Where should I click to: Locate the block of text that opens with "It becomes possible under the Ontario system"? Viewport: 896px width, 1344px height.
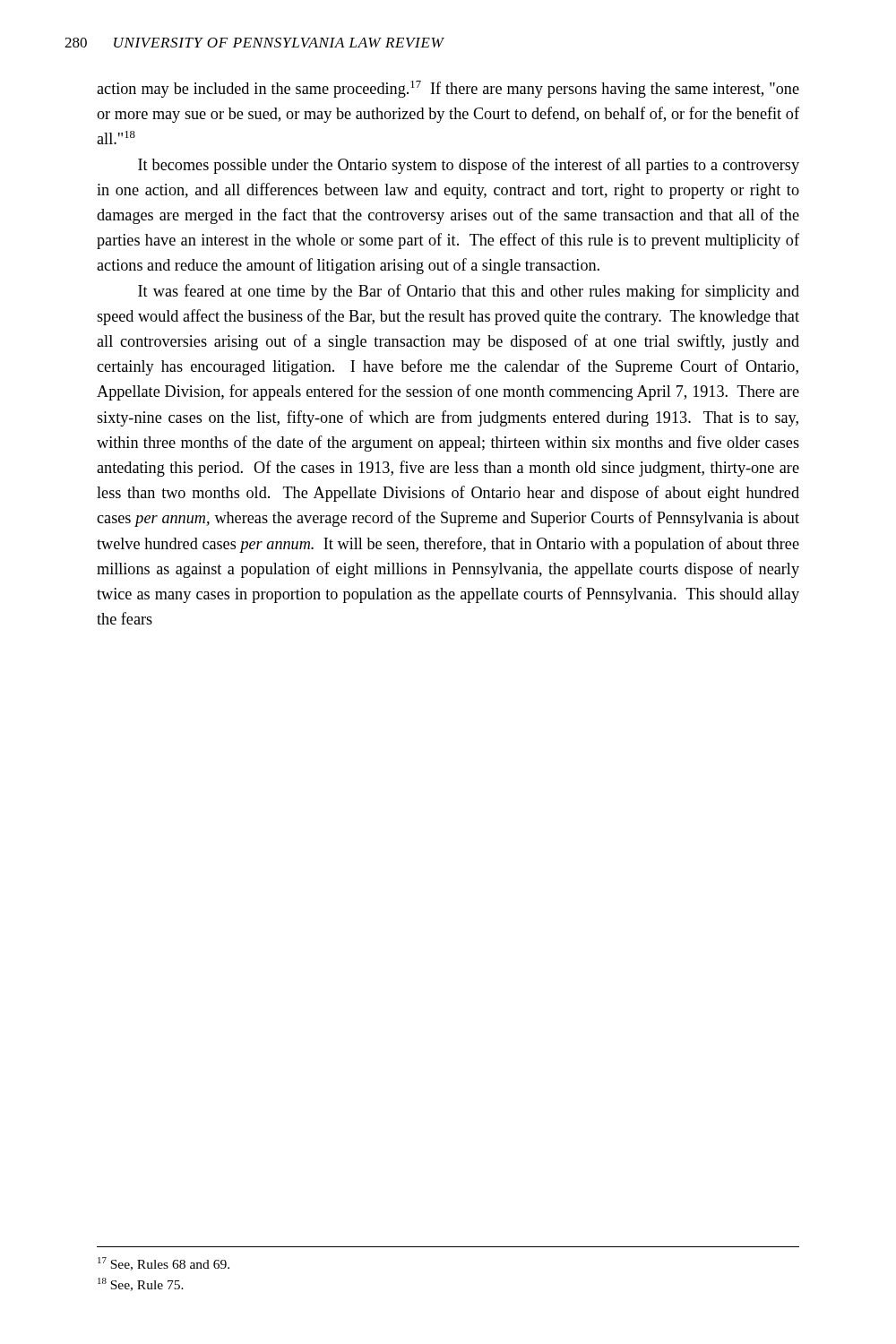coord(448,215)
